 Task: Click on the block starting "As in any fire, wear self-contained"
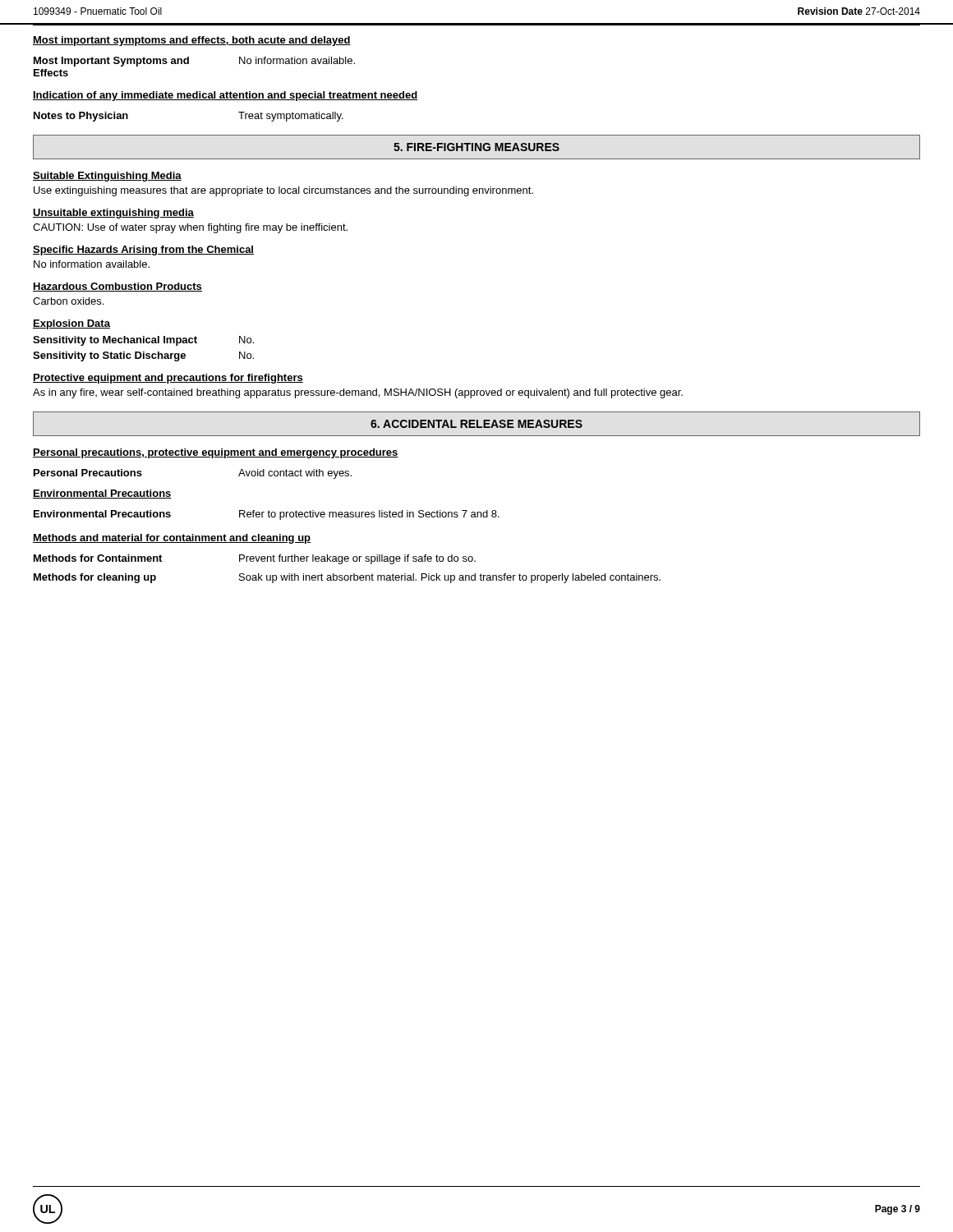358,392
